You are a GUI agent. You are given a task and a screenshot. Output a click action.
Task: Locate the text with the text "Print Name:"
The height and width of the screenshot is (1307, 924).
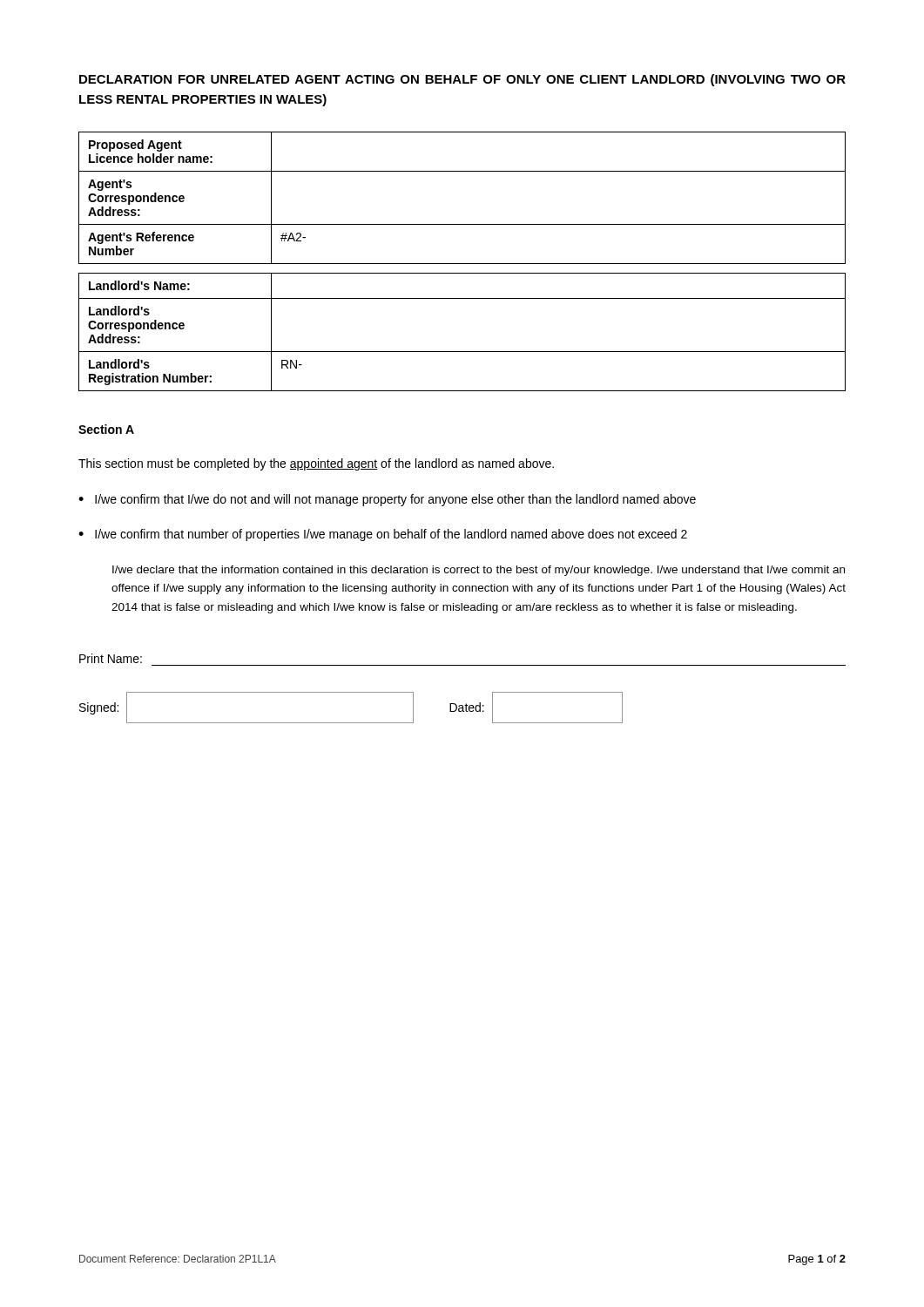tap(462, 657)
